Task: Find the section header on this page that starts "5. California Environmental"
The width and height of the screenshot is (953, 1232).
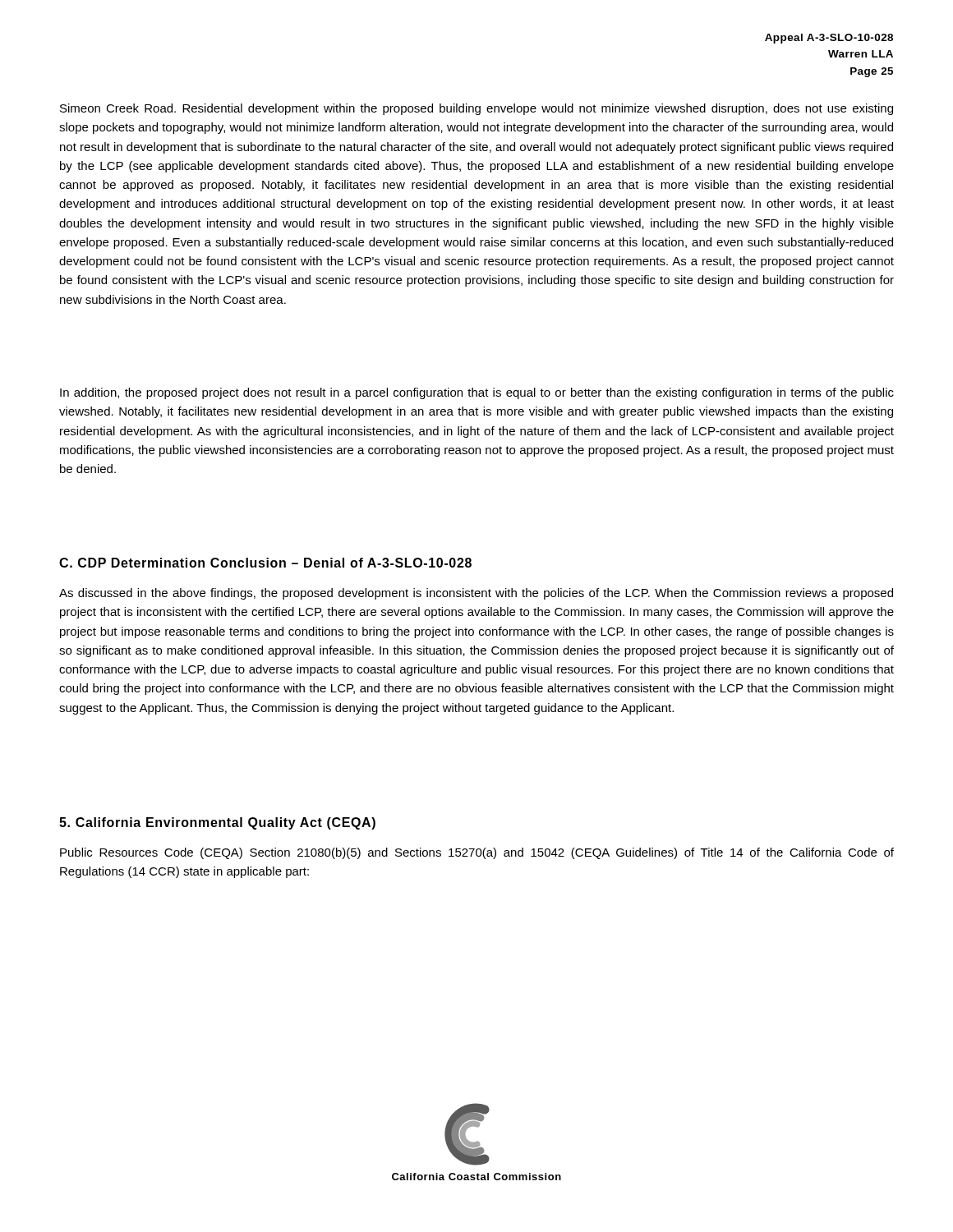Action: 217,823
